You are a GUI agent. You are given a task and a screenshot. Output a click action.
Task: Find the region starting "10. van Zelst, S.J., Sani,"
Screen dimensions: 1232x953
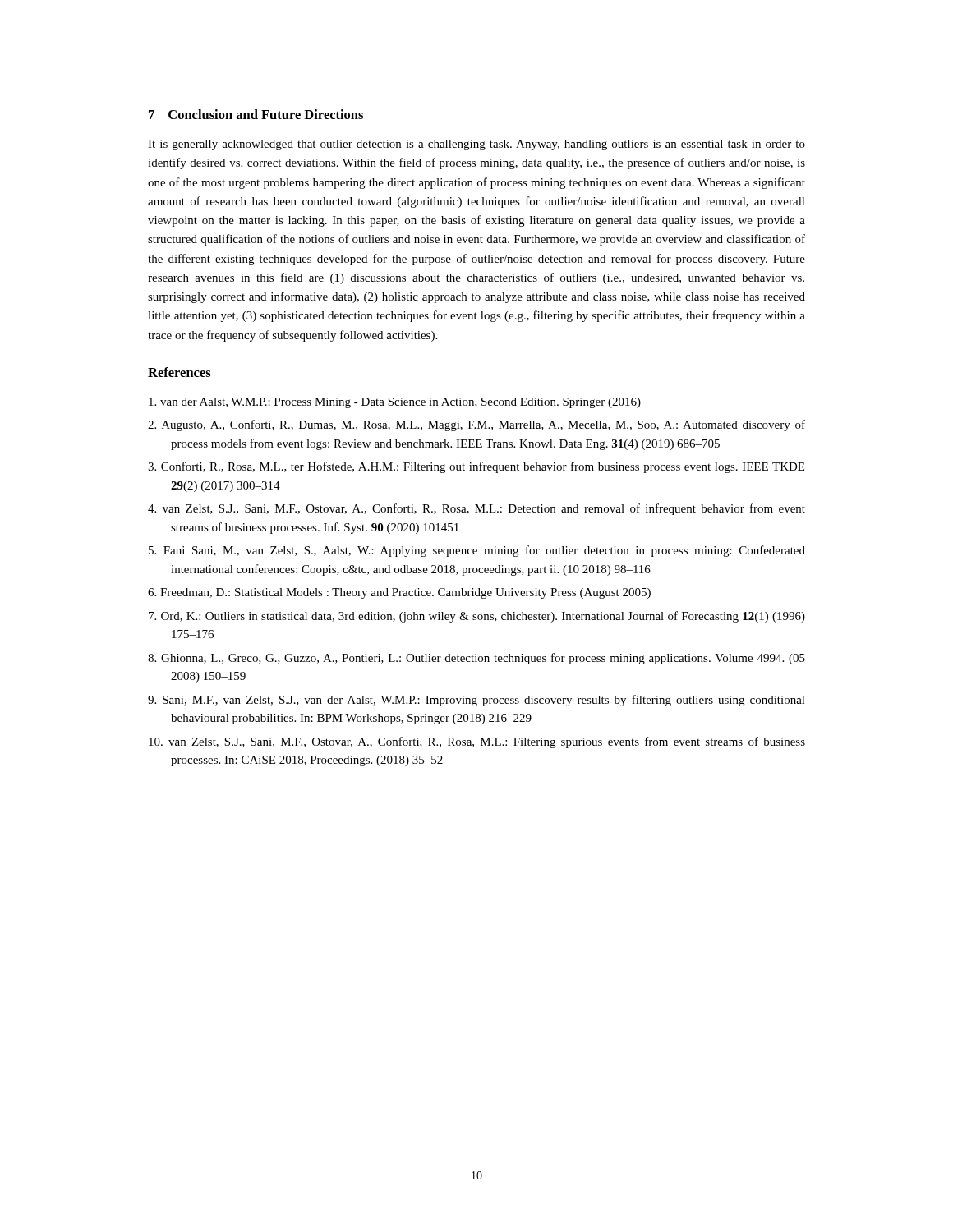[x=476, y=751]
